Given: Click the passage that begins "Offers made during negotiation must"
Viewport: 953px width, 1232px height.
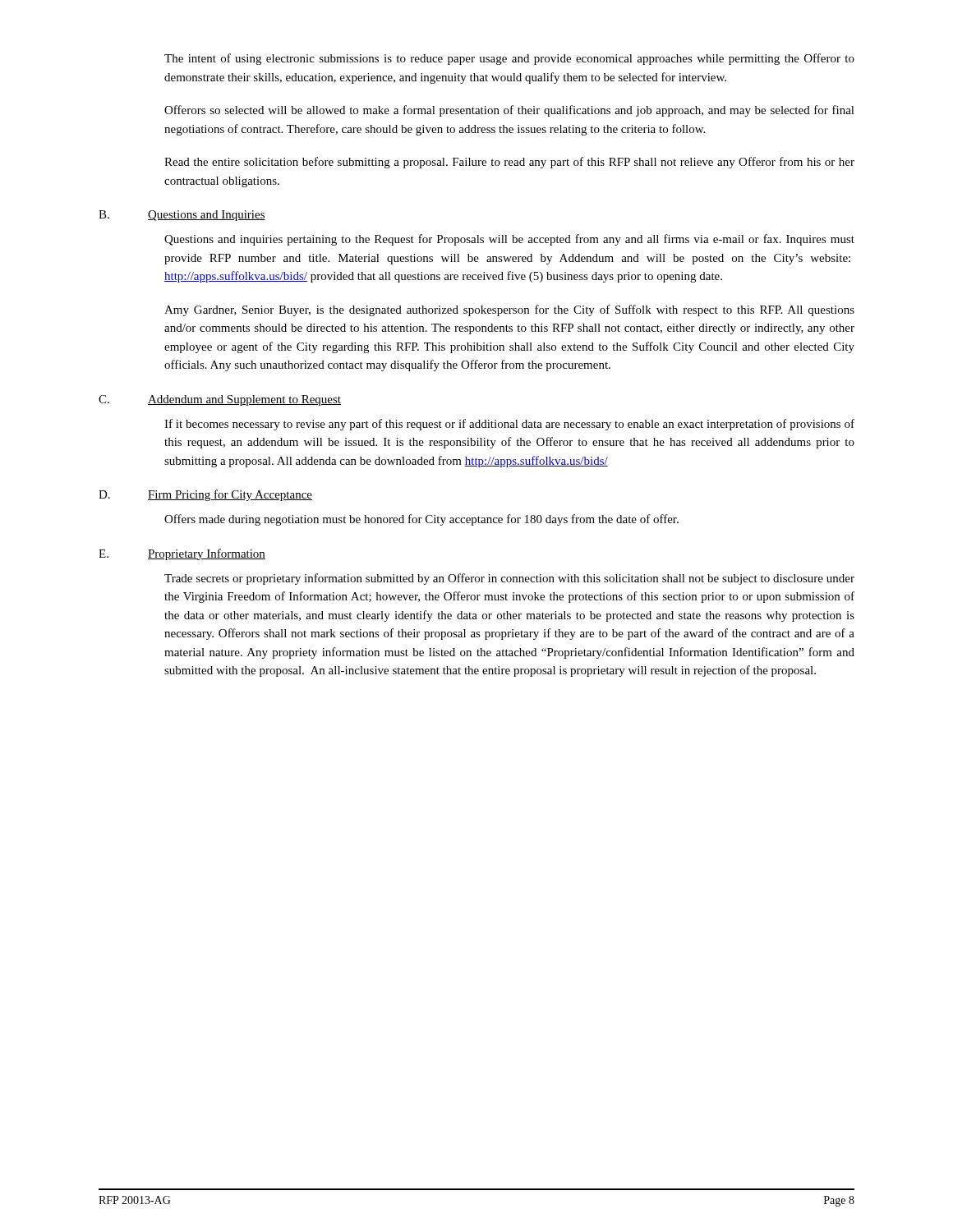Looking at the screenshot, I should [x=422, y=519].
